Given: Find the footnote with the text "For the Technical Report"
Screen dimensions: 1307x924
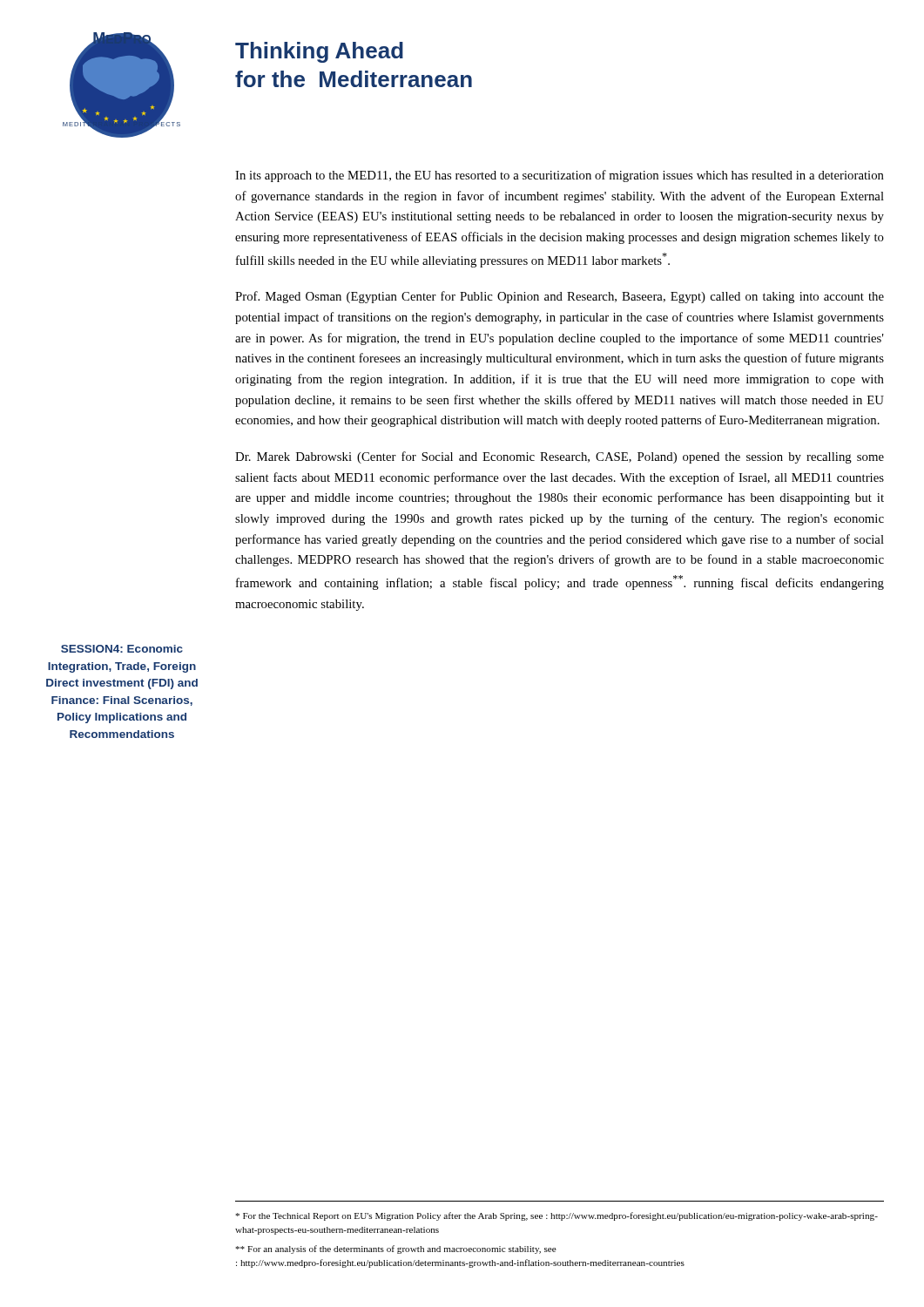Looking at the screenshot, I should (x=560, y=1223).
